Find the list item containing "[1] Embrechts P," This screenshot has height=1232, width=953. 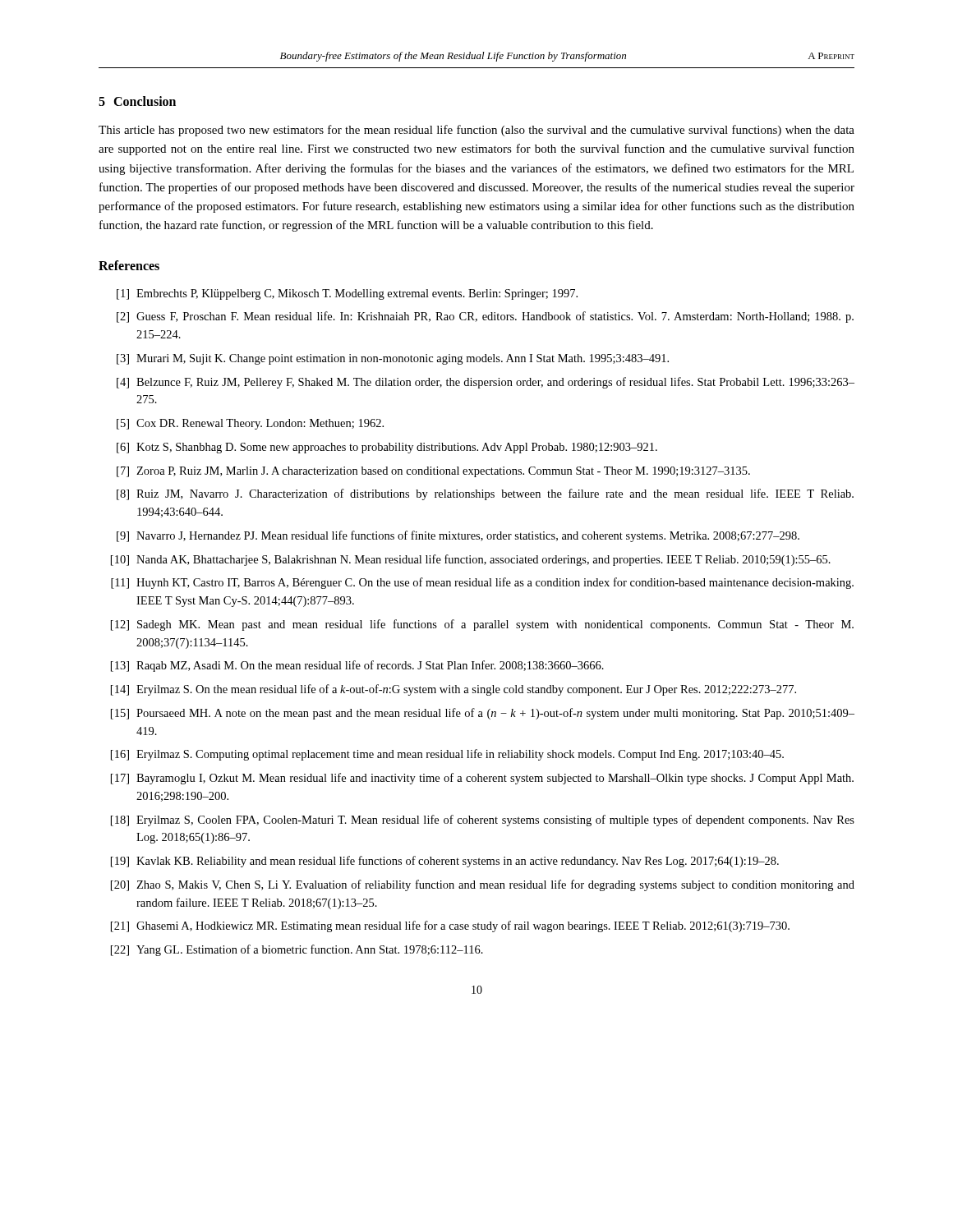(476, 294)
